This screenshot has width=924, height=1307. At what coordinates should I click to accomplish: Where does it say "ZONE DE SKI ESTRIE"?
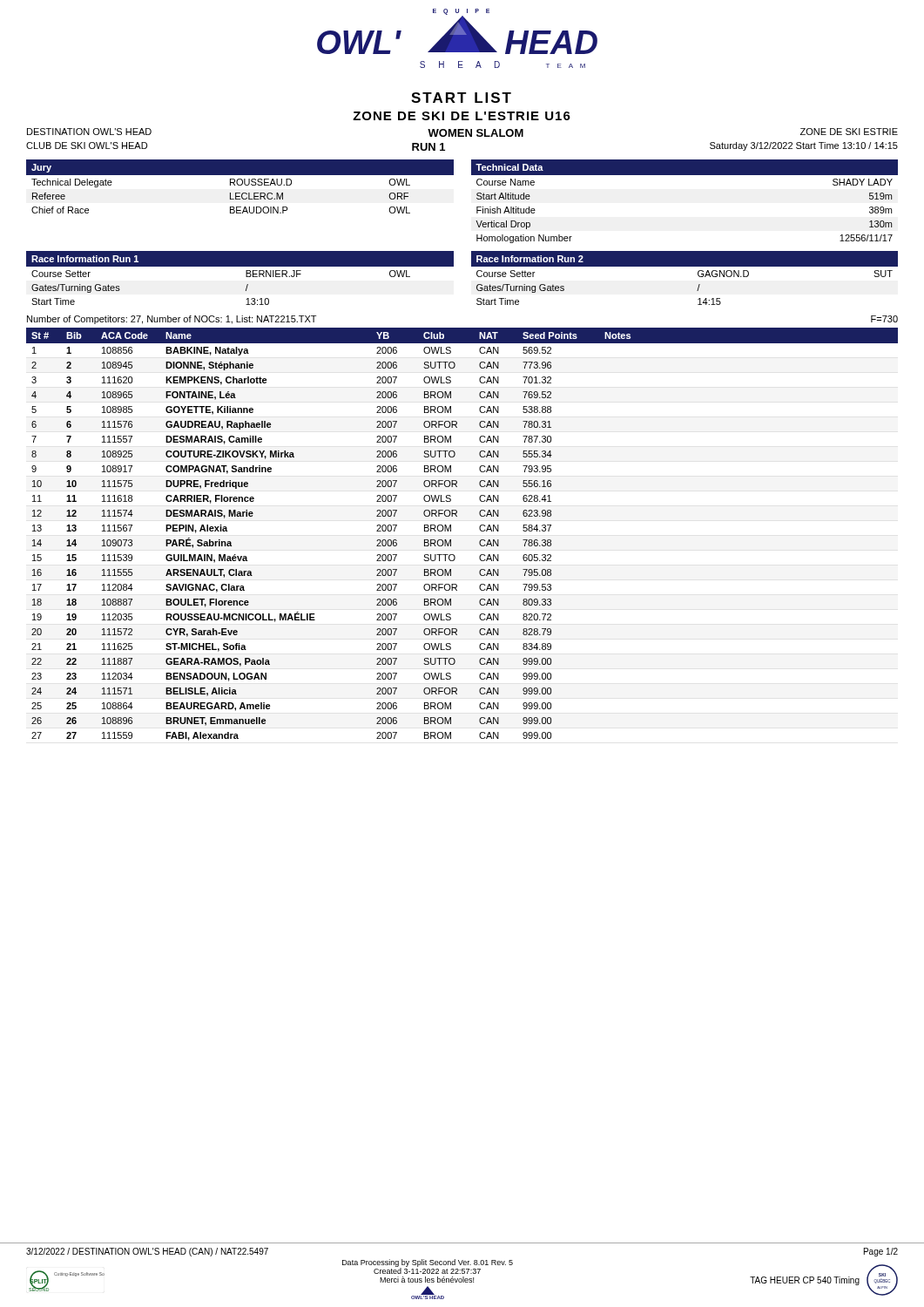pyautogui.click(x=849, y=132)
